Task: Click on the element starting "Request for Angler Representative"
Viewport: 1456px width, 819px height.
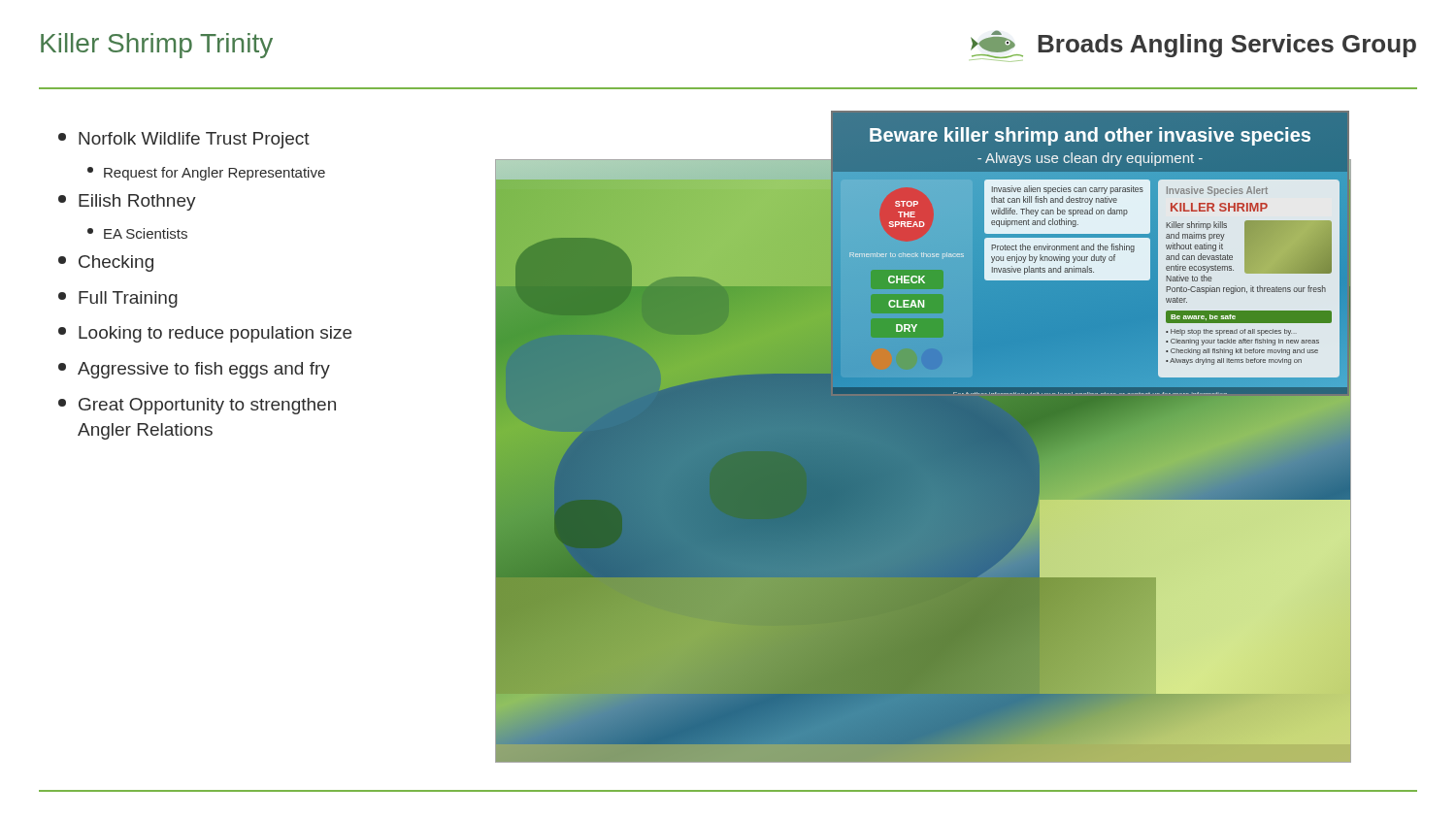Action: 206,172
